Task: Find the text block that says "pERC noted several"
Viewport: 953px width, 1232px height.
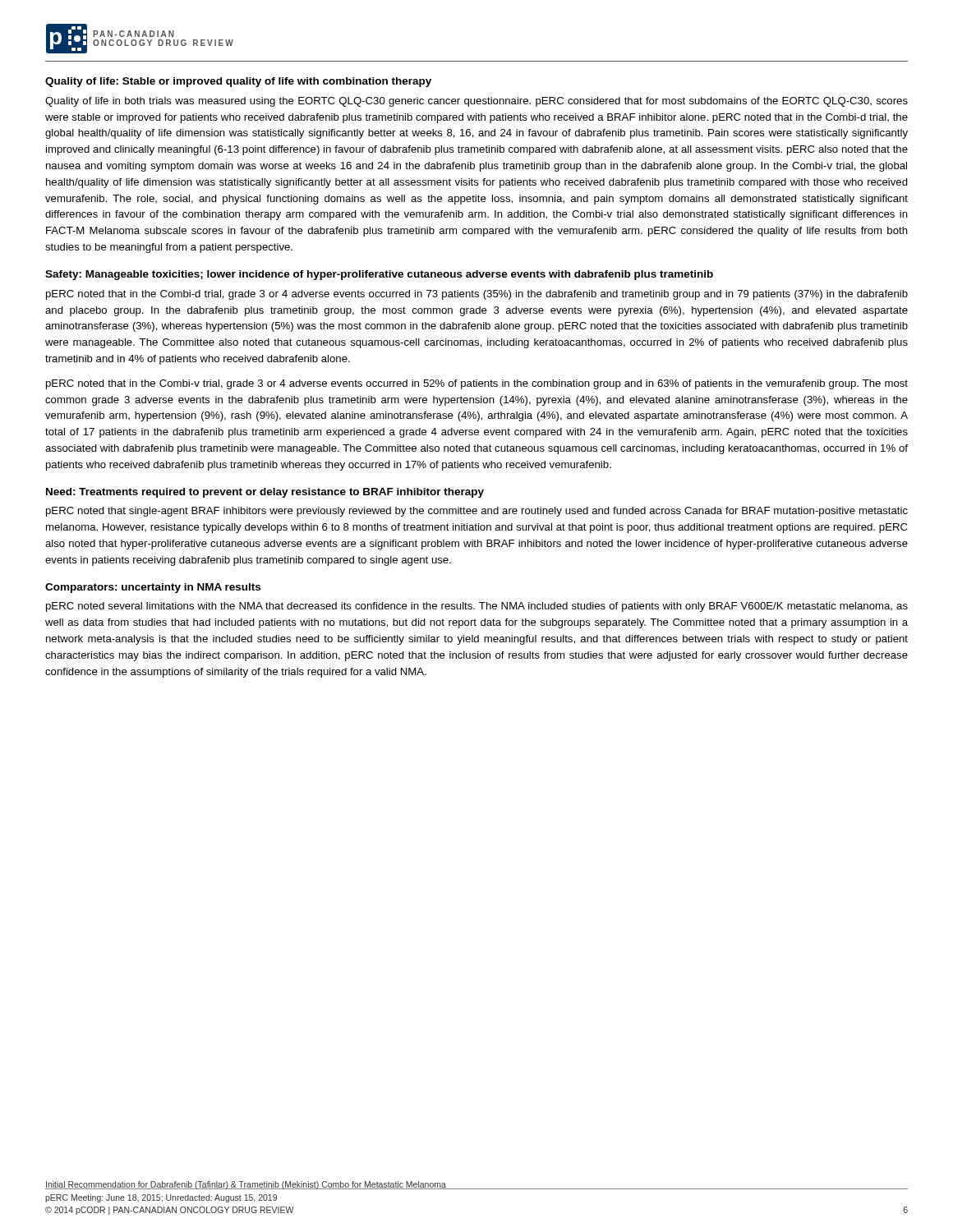Action: pos(476,639)
